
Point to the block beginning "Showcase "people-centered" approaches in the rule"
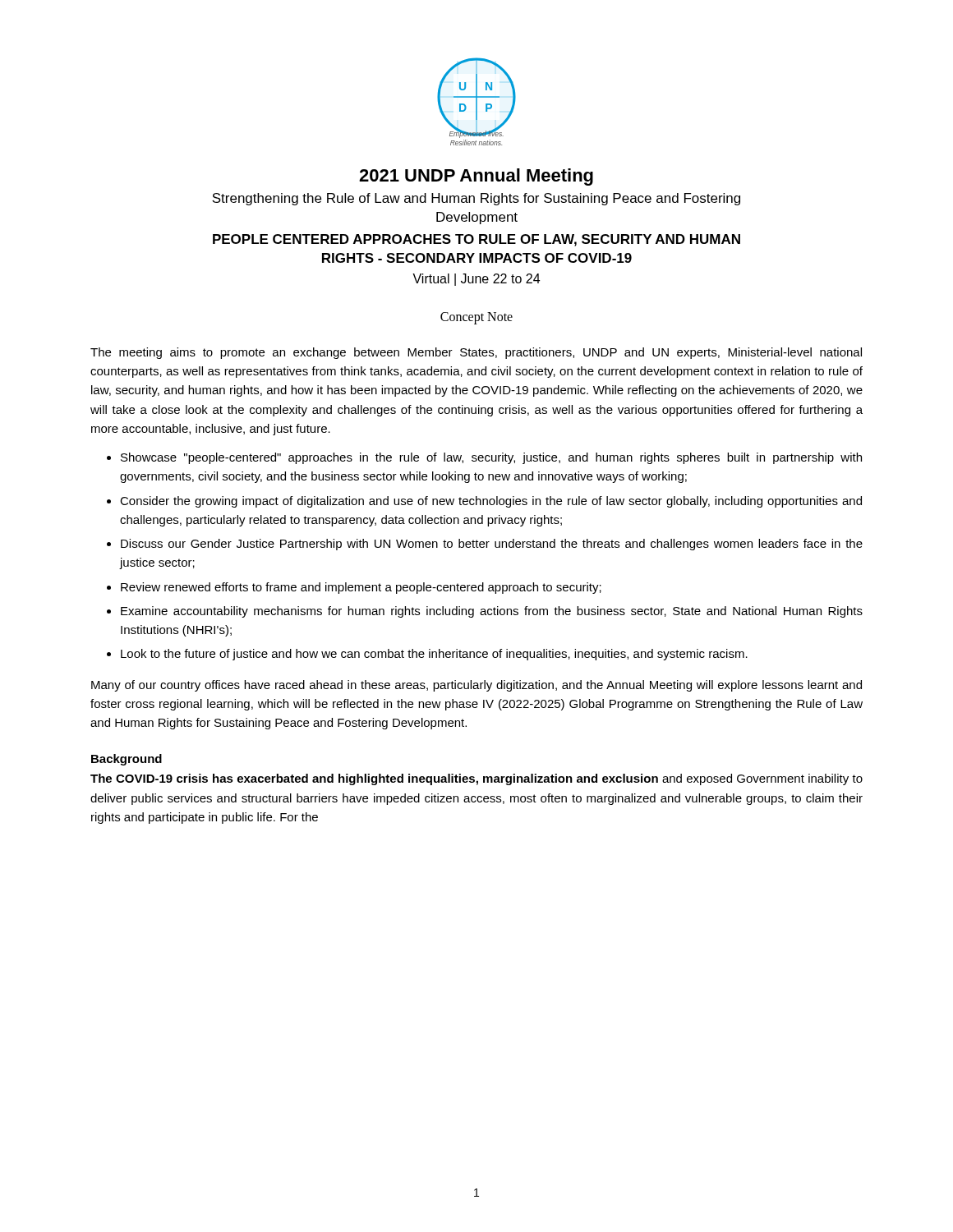tap(491, 467)
